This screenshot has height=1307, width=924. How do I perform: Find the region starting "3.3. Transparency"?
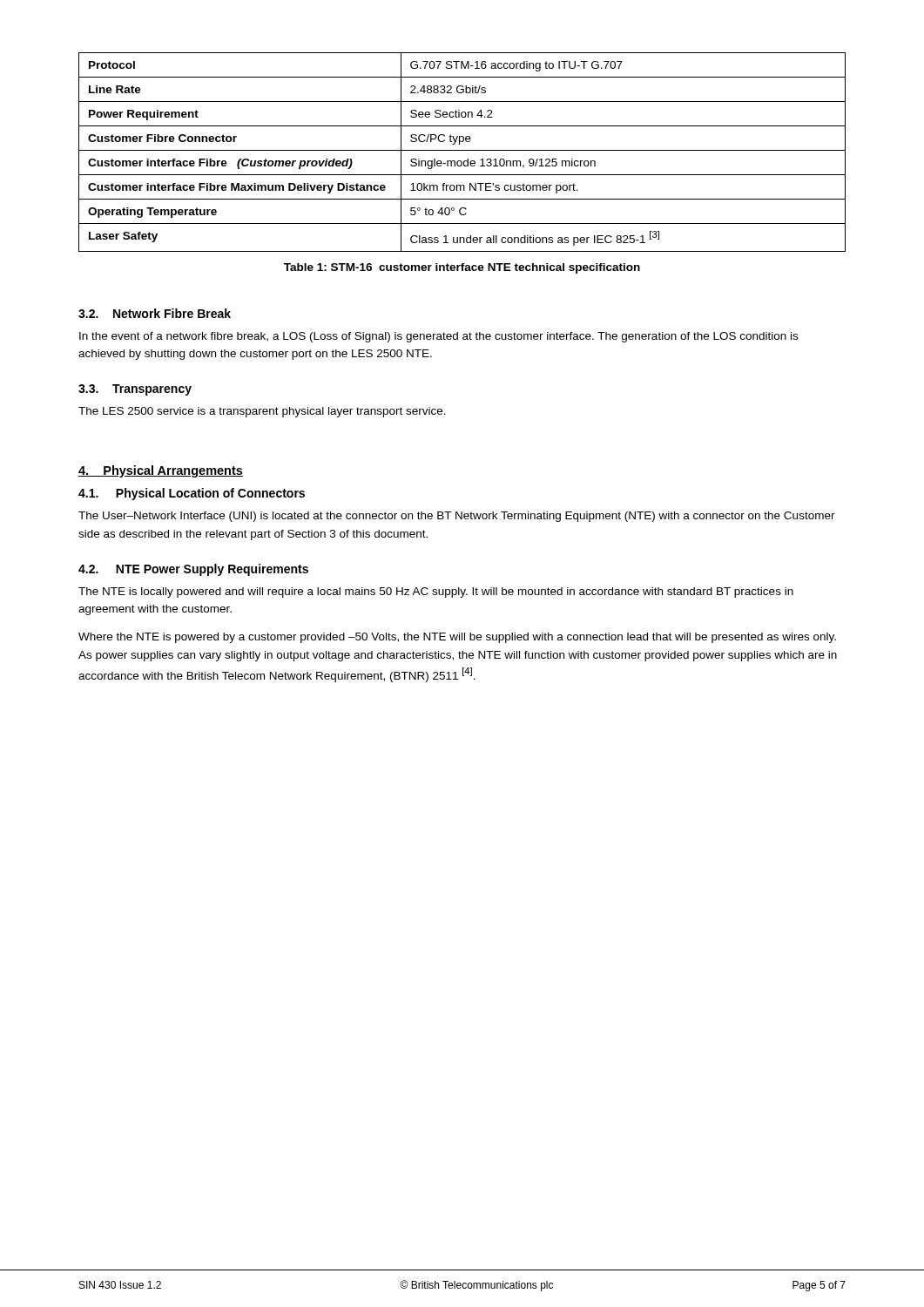pyautogui.click(x=135, y=389)
